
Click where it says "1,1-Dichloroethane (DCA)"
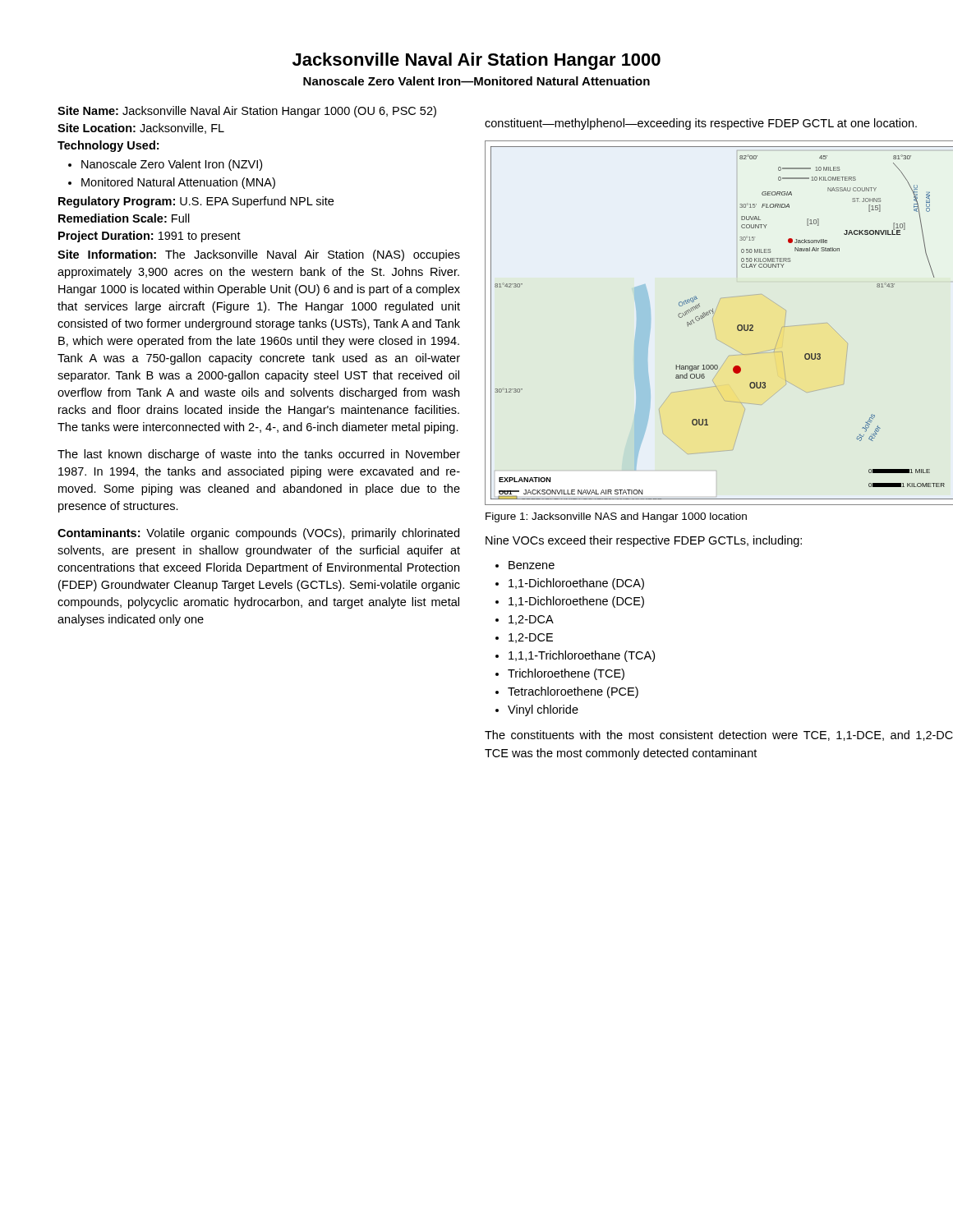coord(576,583)
